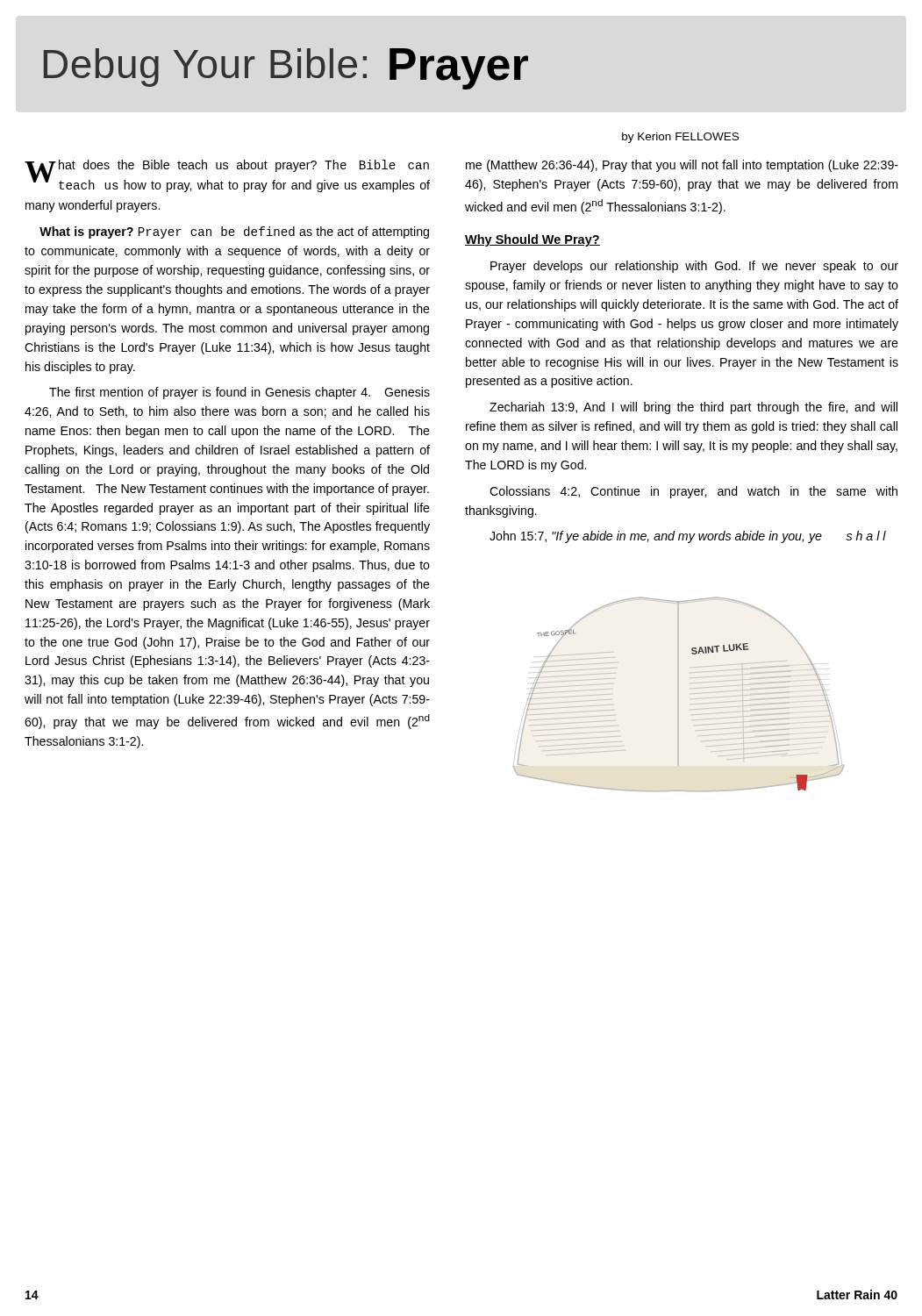
Task: Select the text block with the text "Prayer develops our relationship"
Action: (682, 402)
